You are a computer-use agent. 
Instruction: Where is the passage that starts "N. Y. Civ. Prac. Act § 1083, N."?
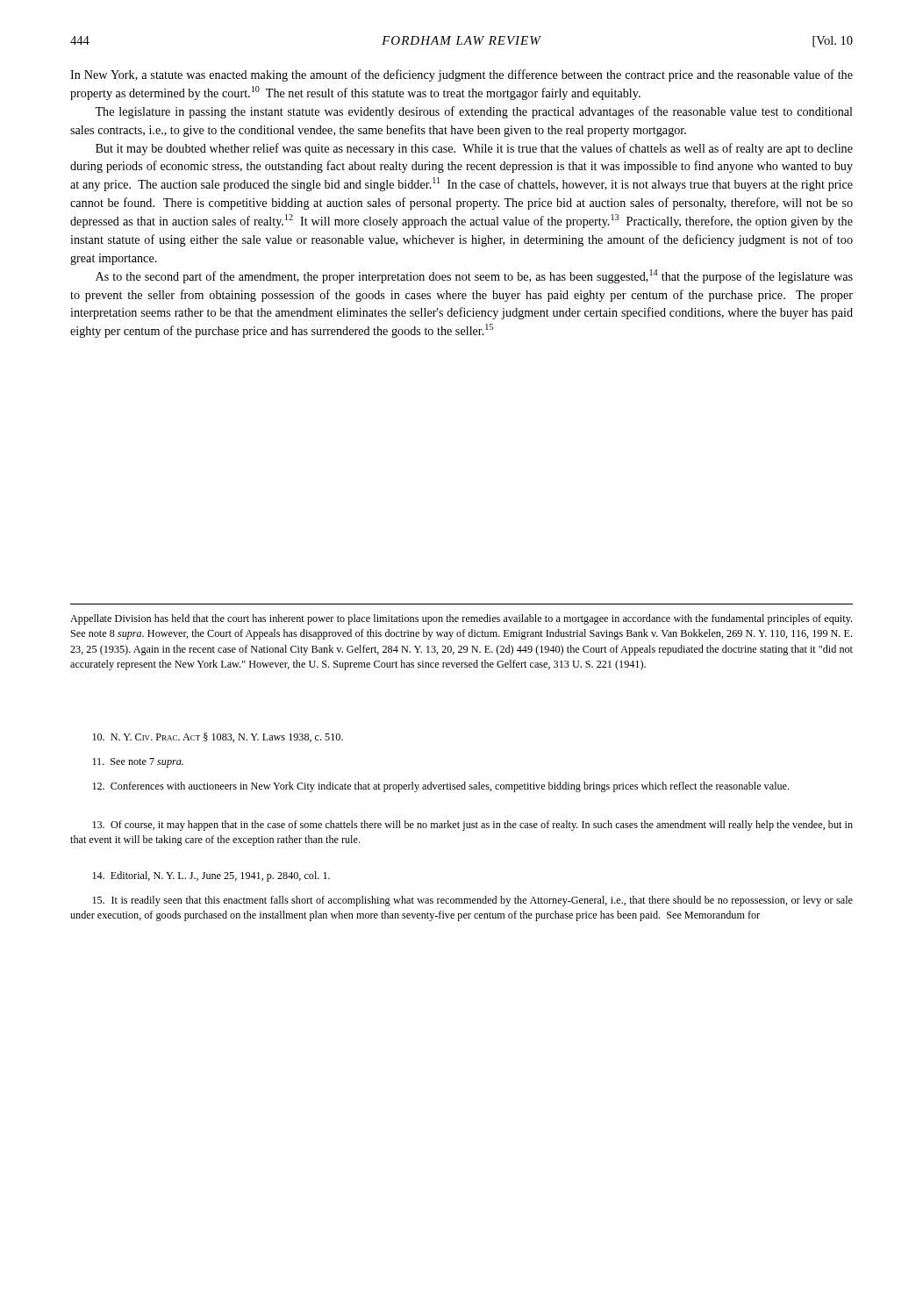[218, 737]
